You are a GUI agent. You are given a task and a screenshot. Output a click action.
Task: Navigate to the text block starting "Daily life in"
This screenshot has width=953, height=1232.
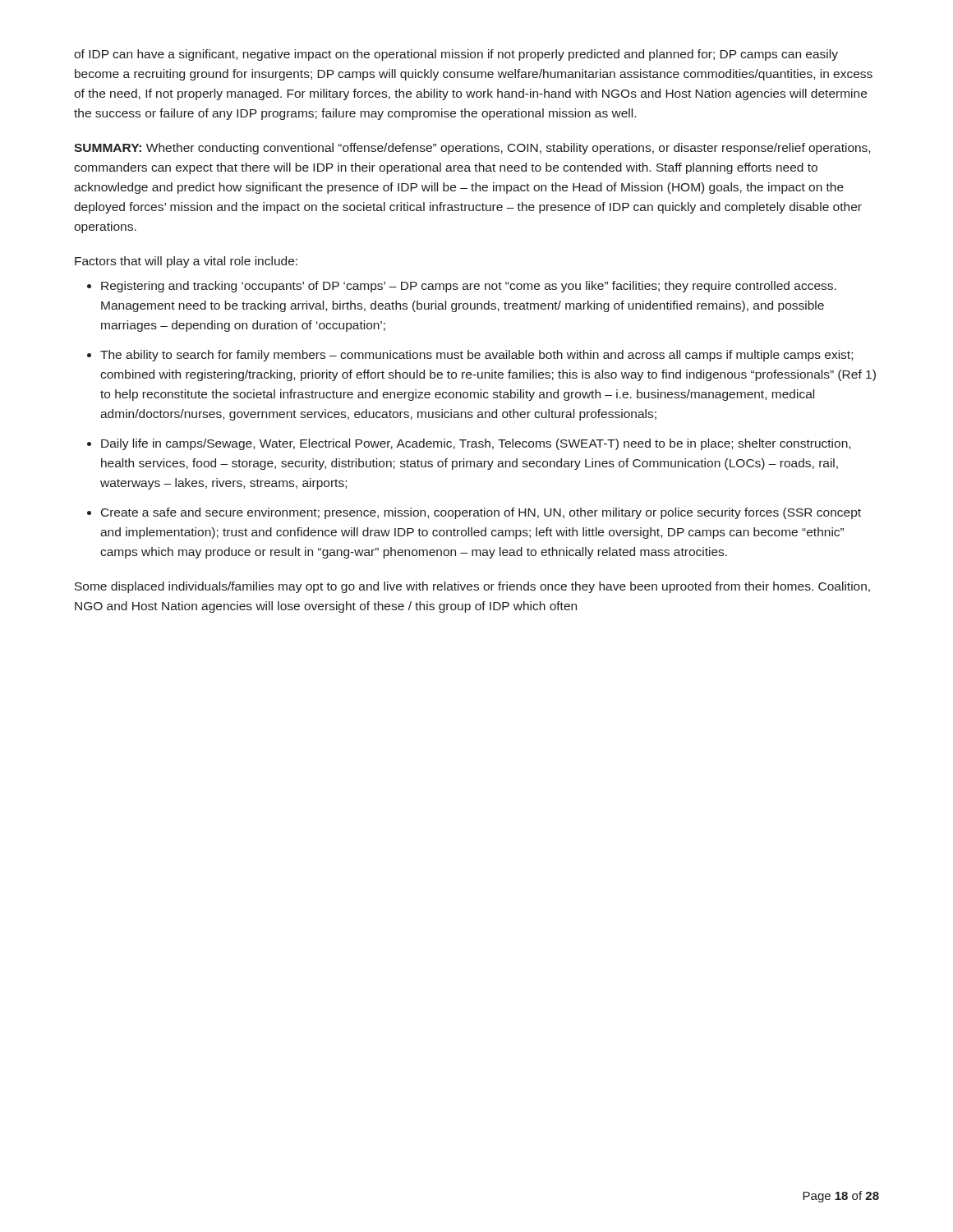476,463
